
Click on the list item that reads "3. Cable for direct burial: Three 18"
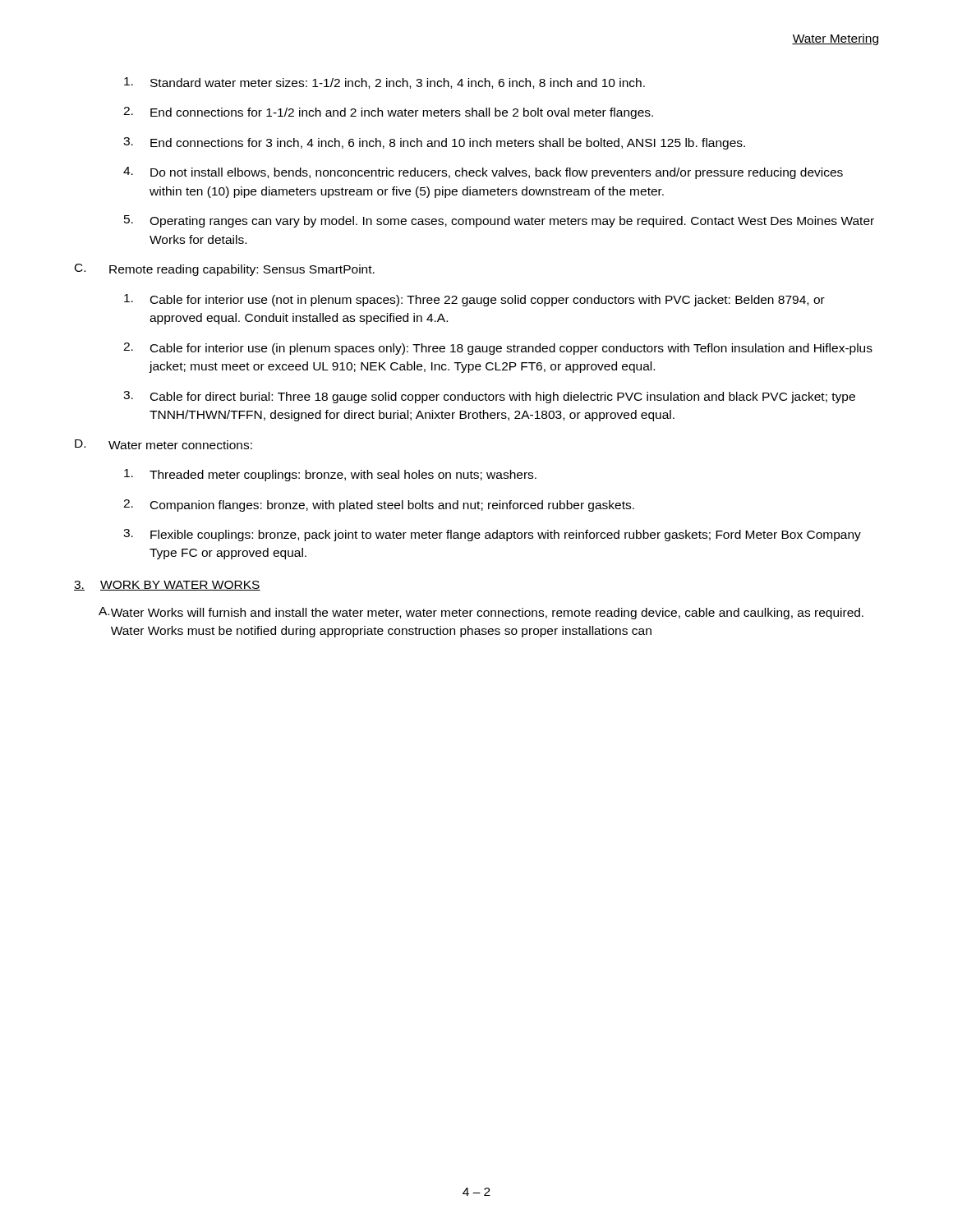point(501,406)
